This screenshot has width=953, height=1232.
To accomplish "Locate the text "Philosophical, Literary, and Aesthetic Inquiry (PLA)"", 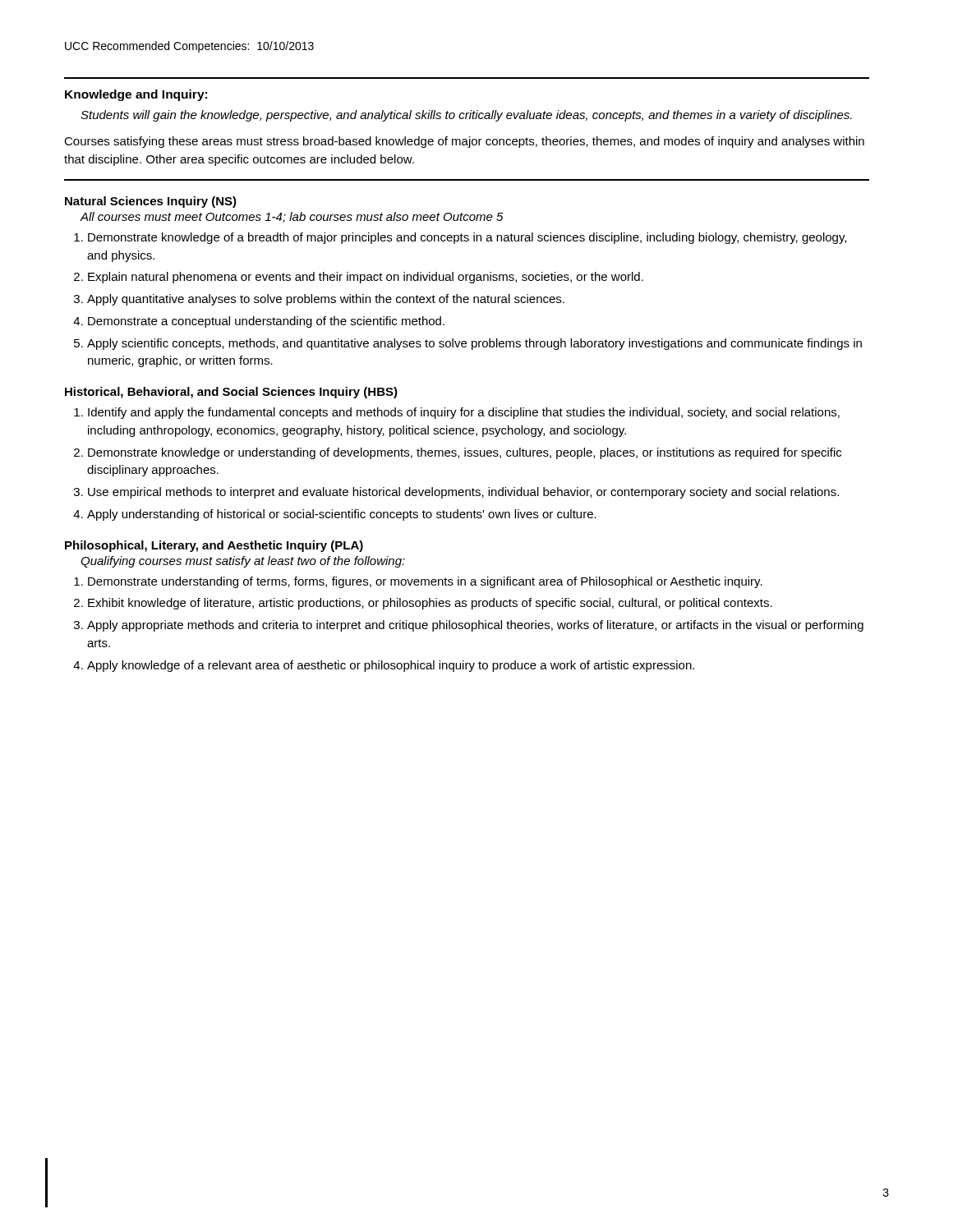I will [214, 545].
